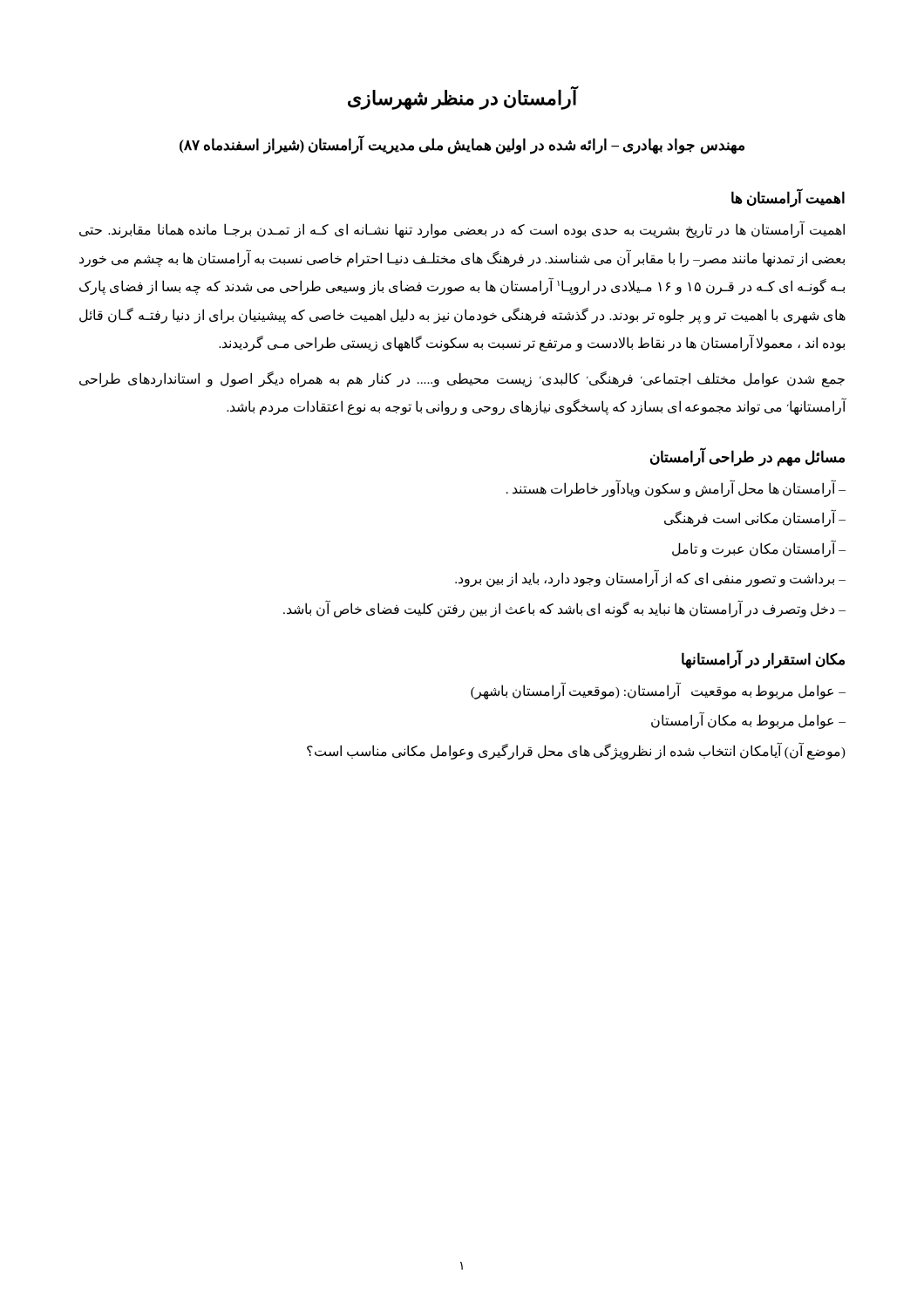Screen dimensions: 1308x924
Task: Point to the block starting "آرامستان در منظر"
Action: tap(462, 98)
